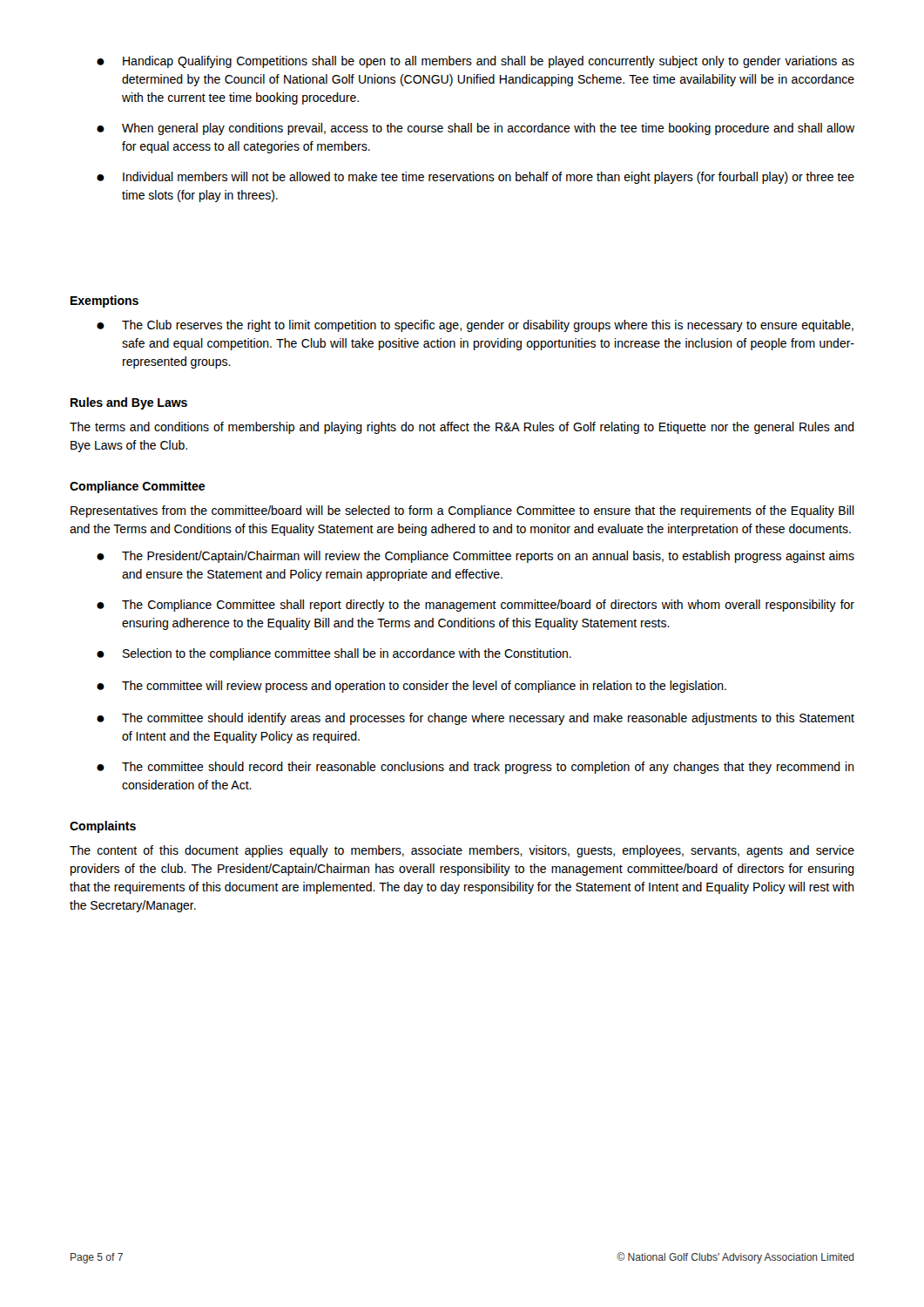Click on the passage starting "Compliance Committee"

137,486
